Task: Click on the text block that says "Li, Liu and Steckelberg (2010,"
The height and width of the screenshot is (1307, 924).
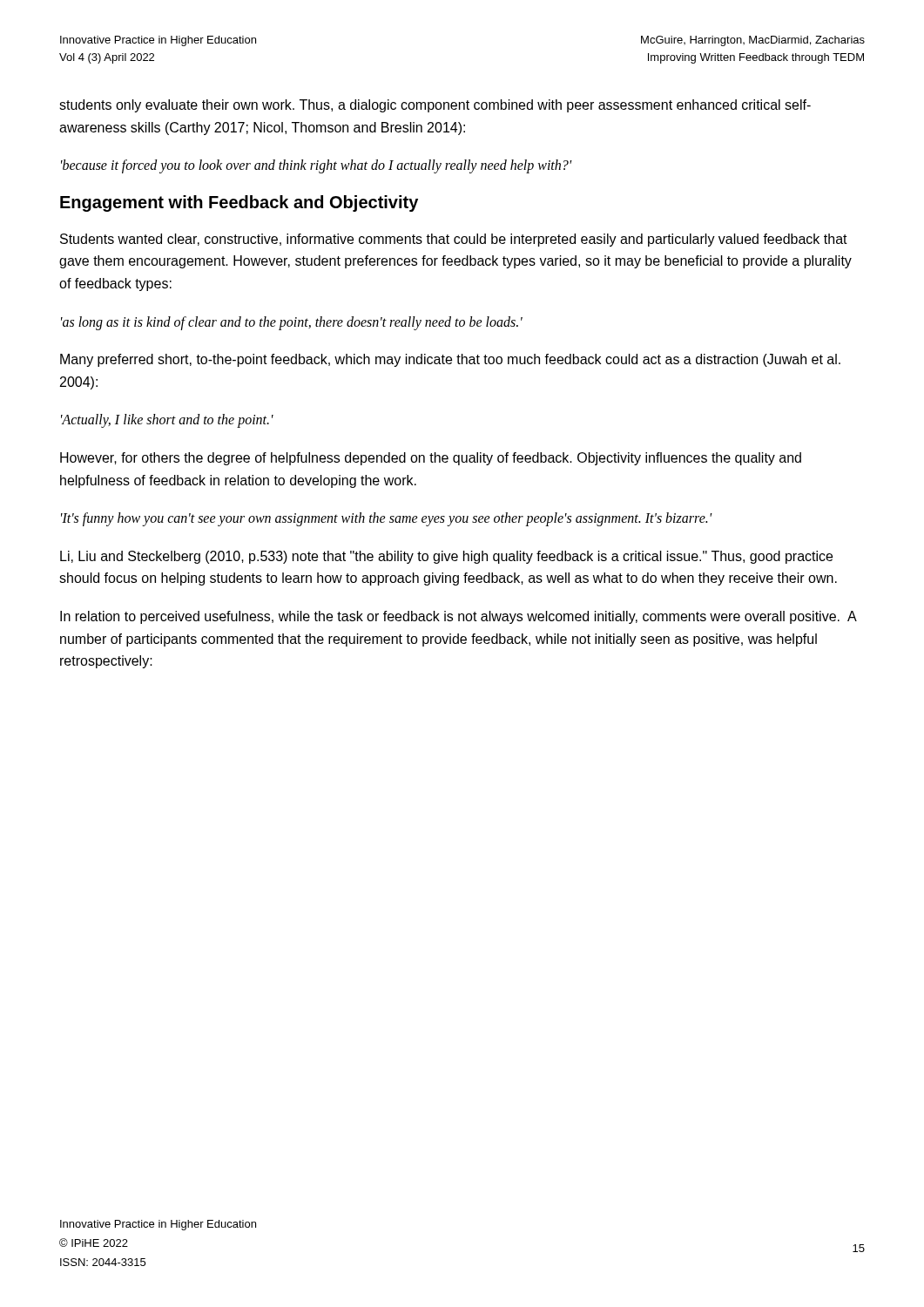Action: pos(448,567)
